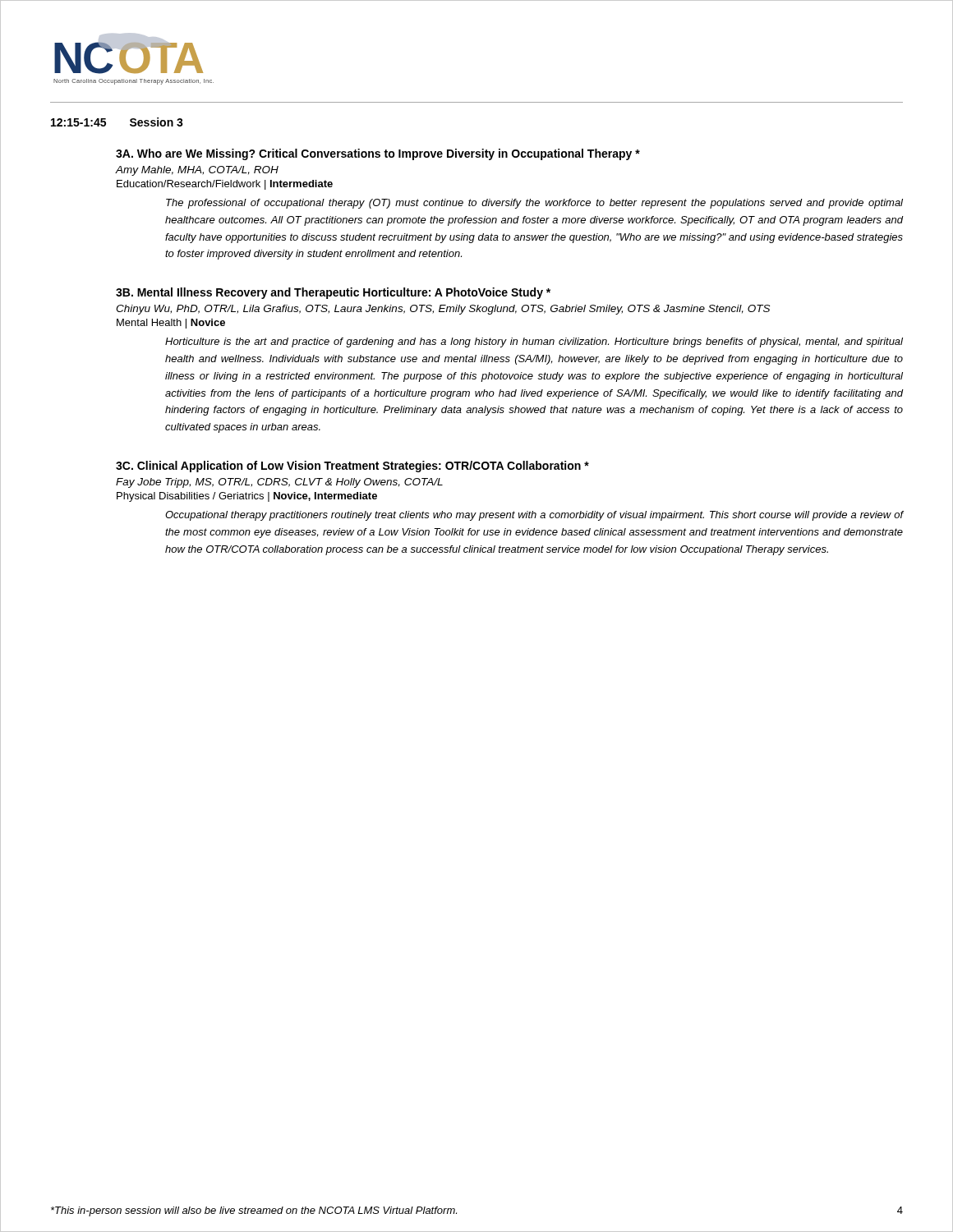Select the section header that reads "3A. Who are"

(x=378, y=154)
